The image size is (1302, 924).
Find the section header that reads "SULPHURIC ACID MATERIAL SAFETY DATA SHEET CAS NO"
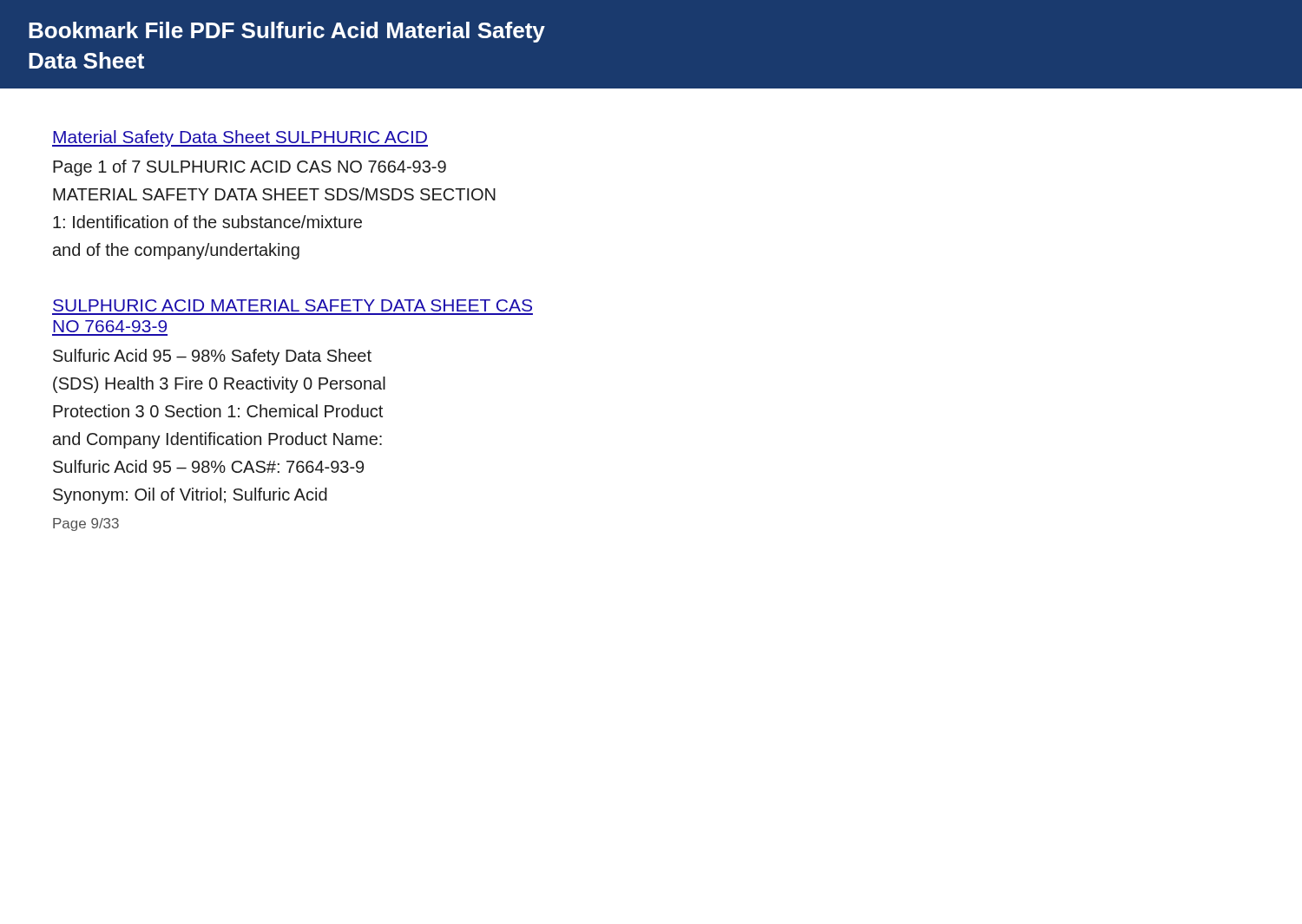coord(292,316)
